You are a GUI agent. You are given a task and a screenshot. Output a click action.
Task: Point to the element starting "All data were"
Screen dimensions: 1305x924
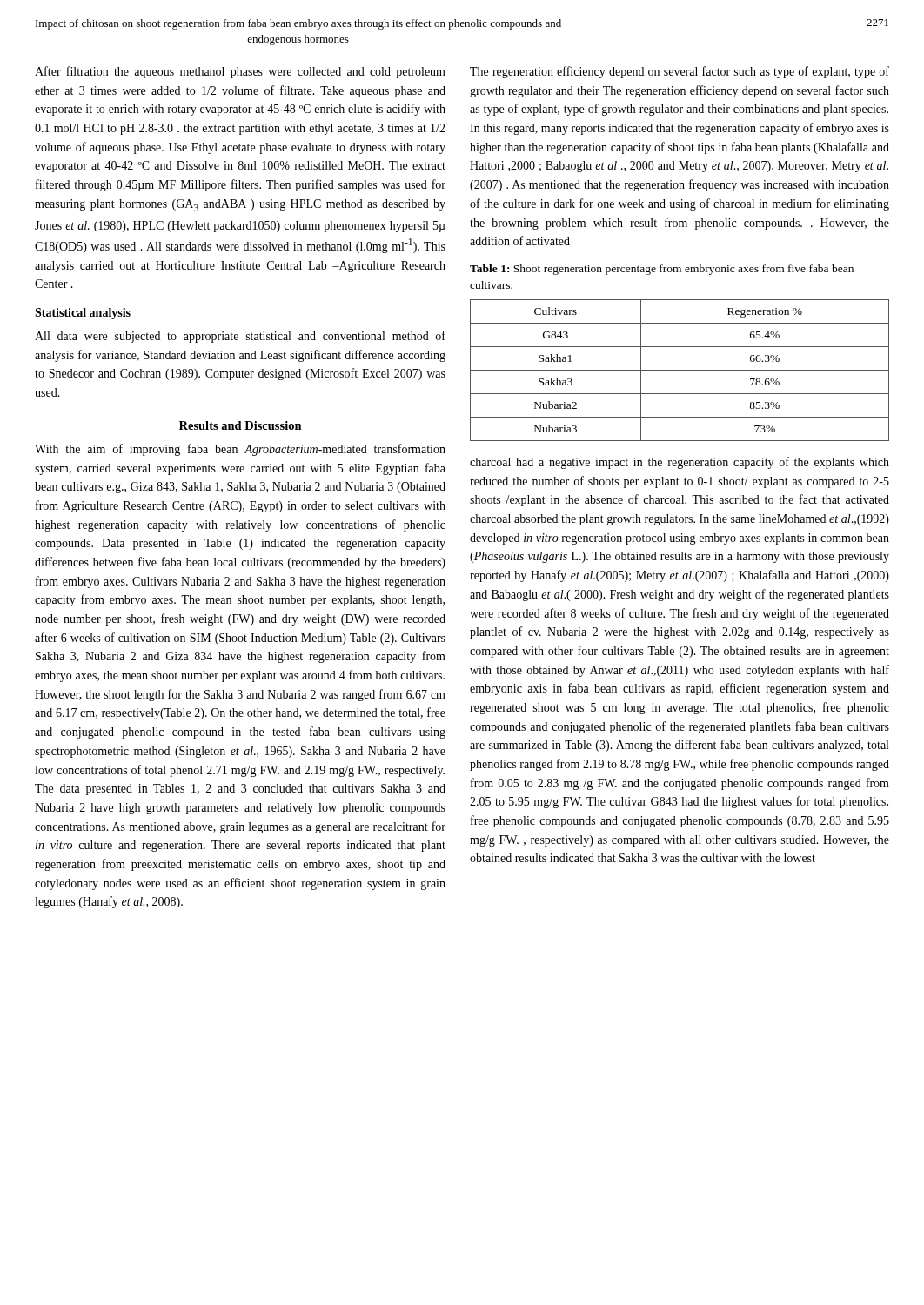[240, 365]
